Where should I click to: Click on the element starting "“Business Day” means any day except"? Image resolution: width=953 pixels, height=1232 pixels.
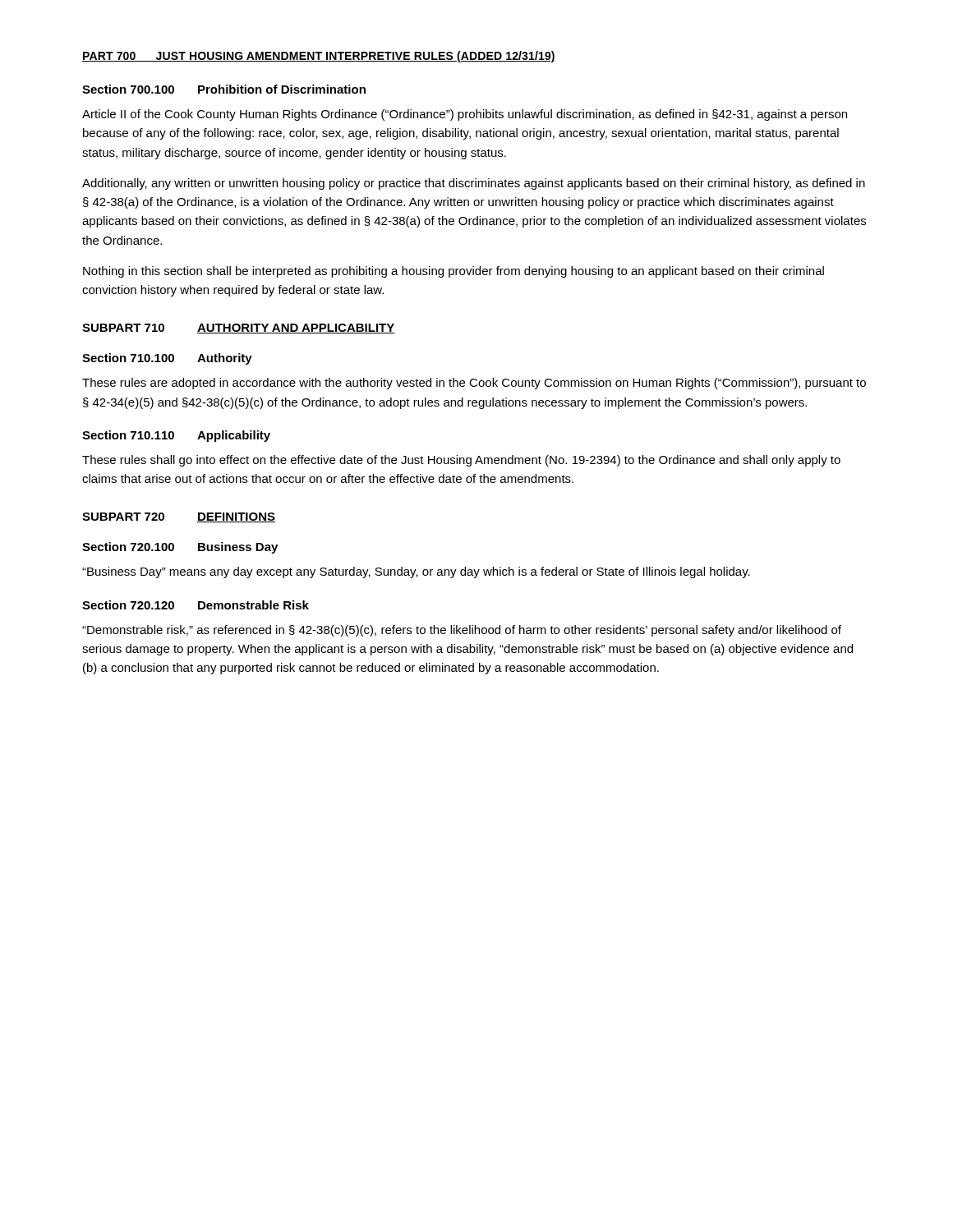416,571
